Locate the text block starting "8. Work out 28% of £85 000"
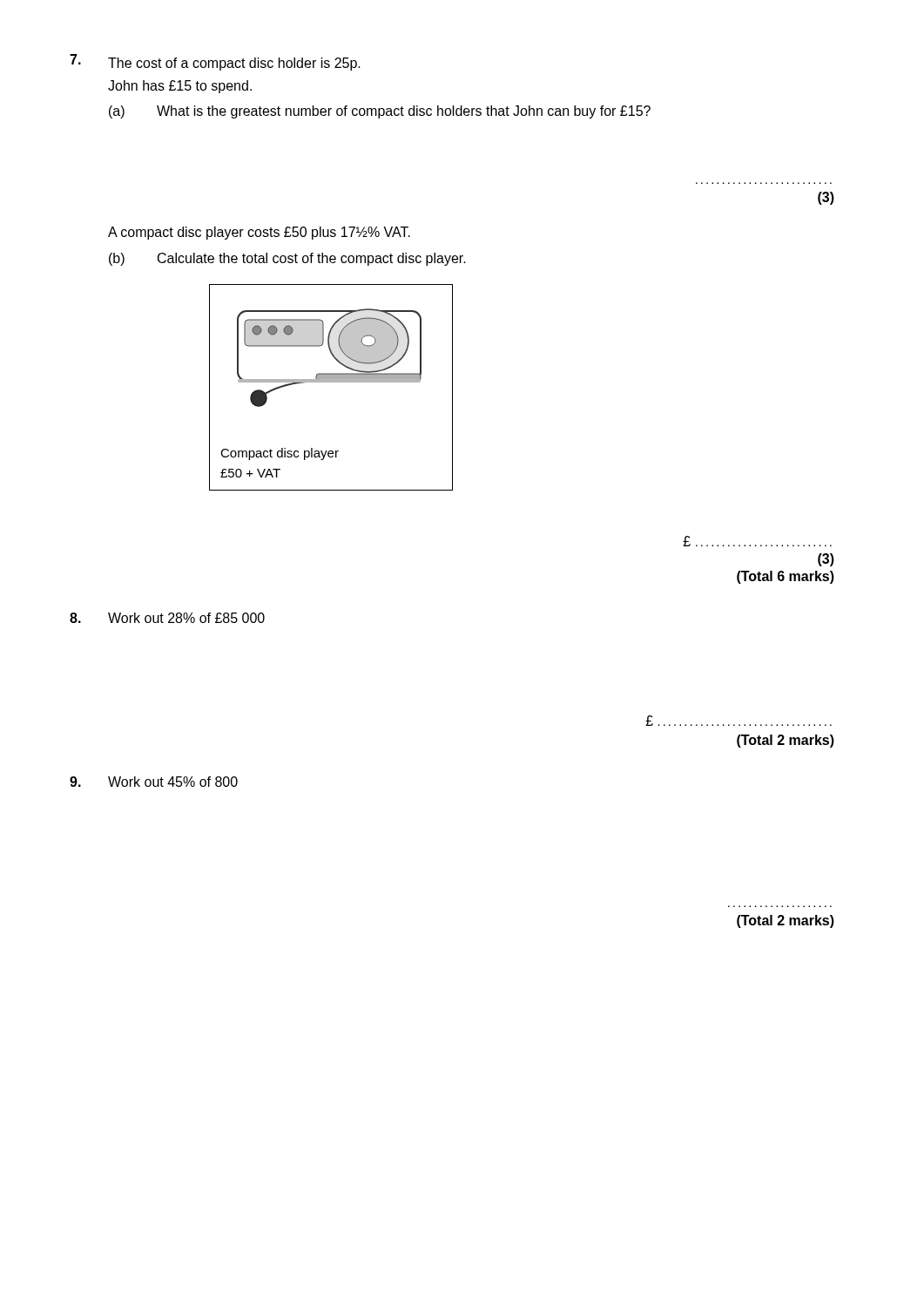 point(167,619)
